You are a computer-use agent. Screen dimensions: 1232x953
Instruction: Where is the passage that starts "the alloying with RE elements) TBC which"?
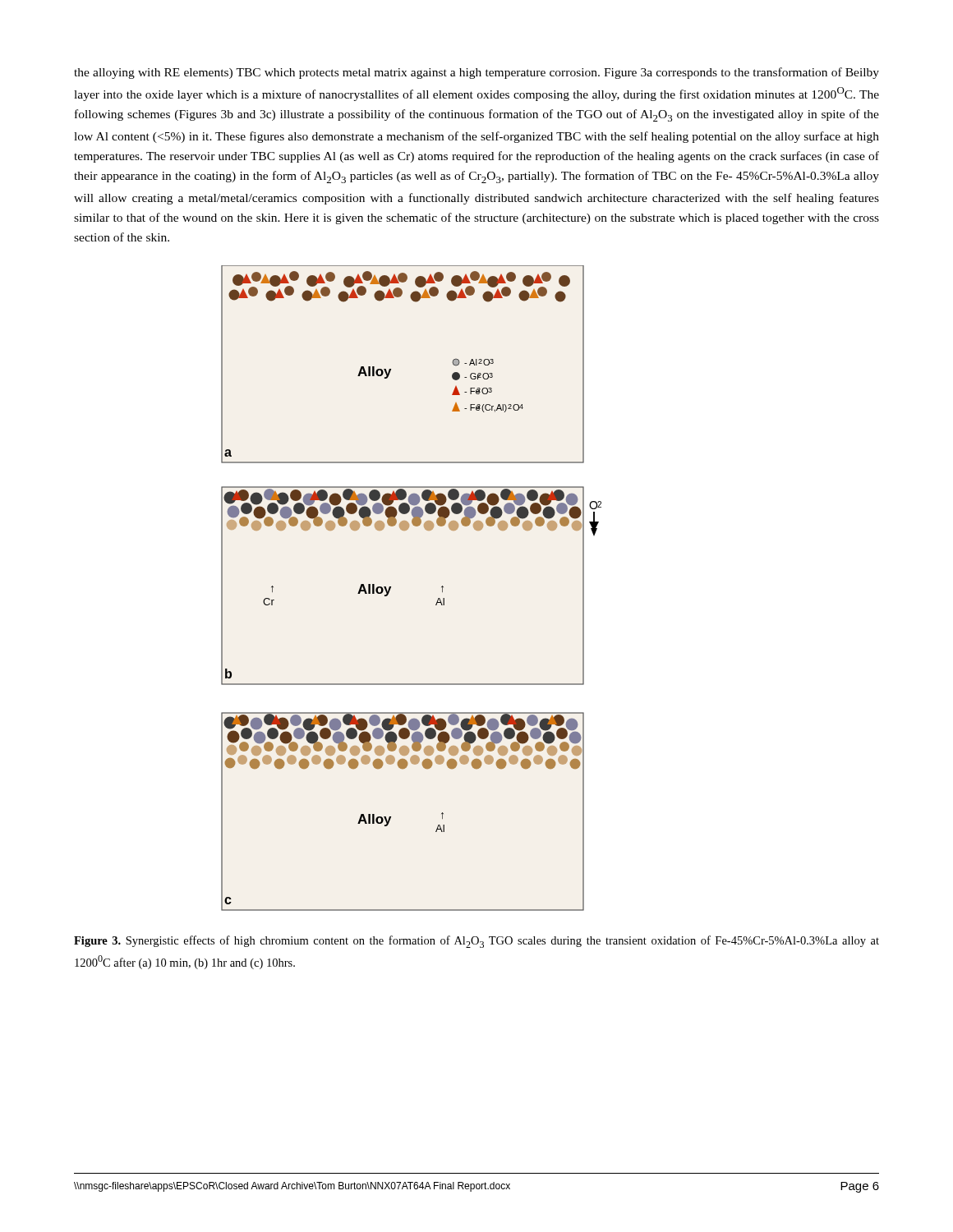(x=476, y=155)
